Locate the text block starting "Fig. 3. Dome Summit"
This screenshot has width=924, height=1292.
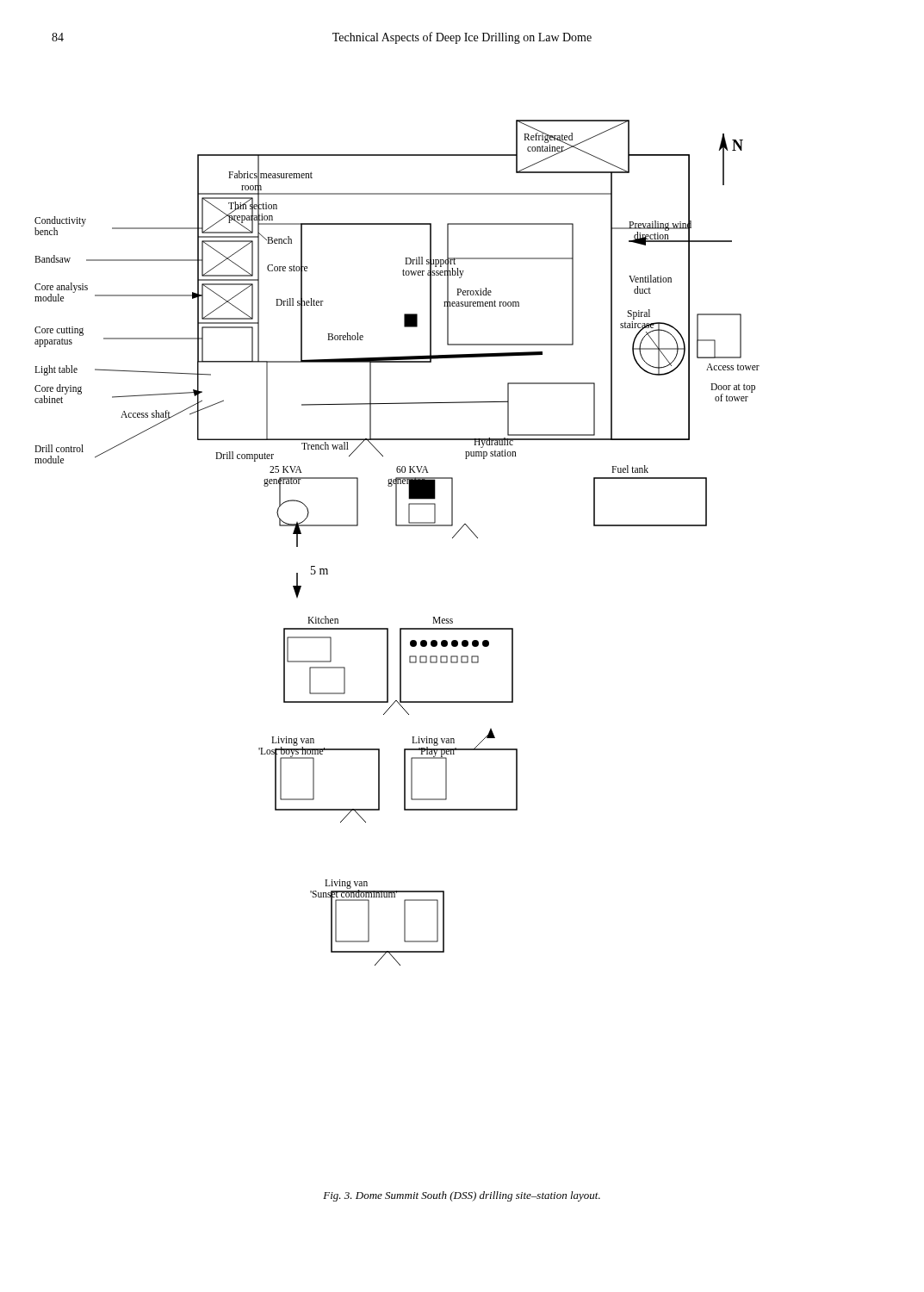tap(462, 1195)
